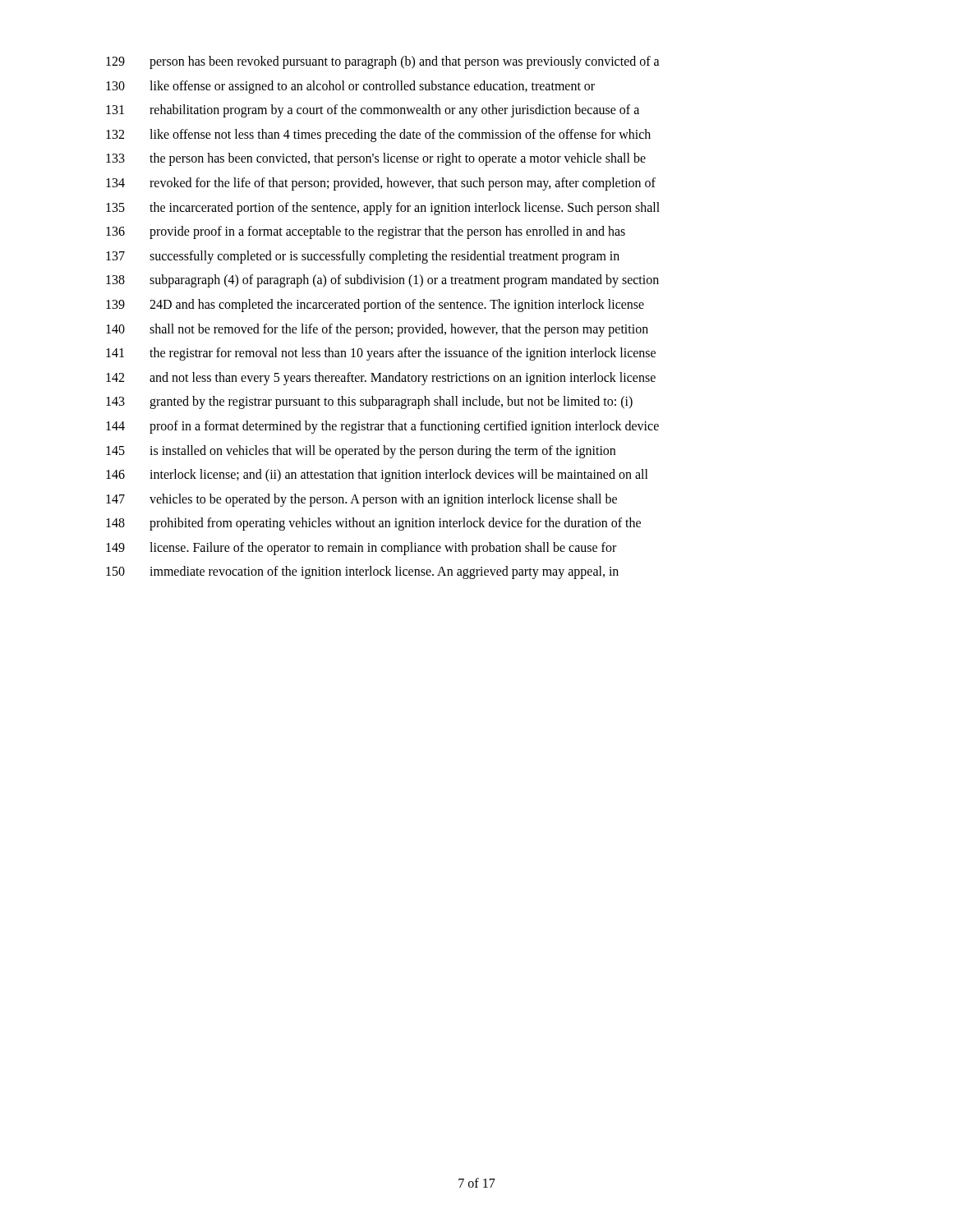Navigate to the element starting "145 is installed"
This screenshot has width=953, height=1232.
pyautogui.click(x=485, y=450)
